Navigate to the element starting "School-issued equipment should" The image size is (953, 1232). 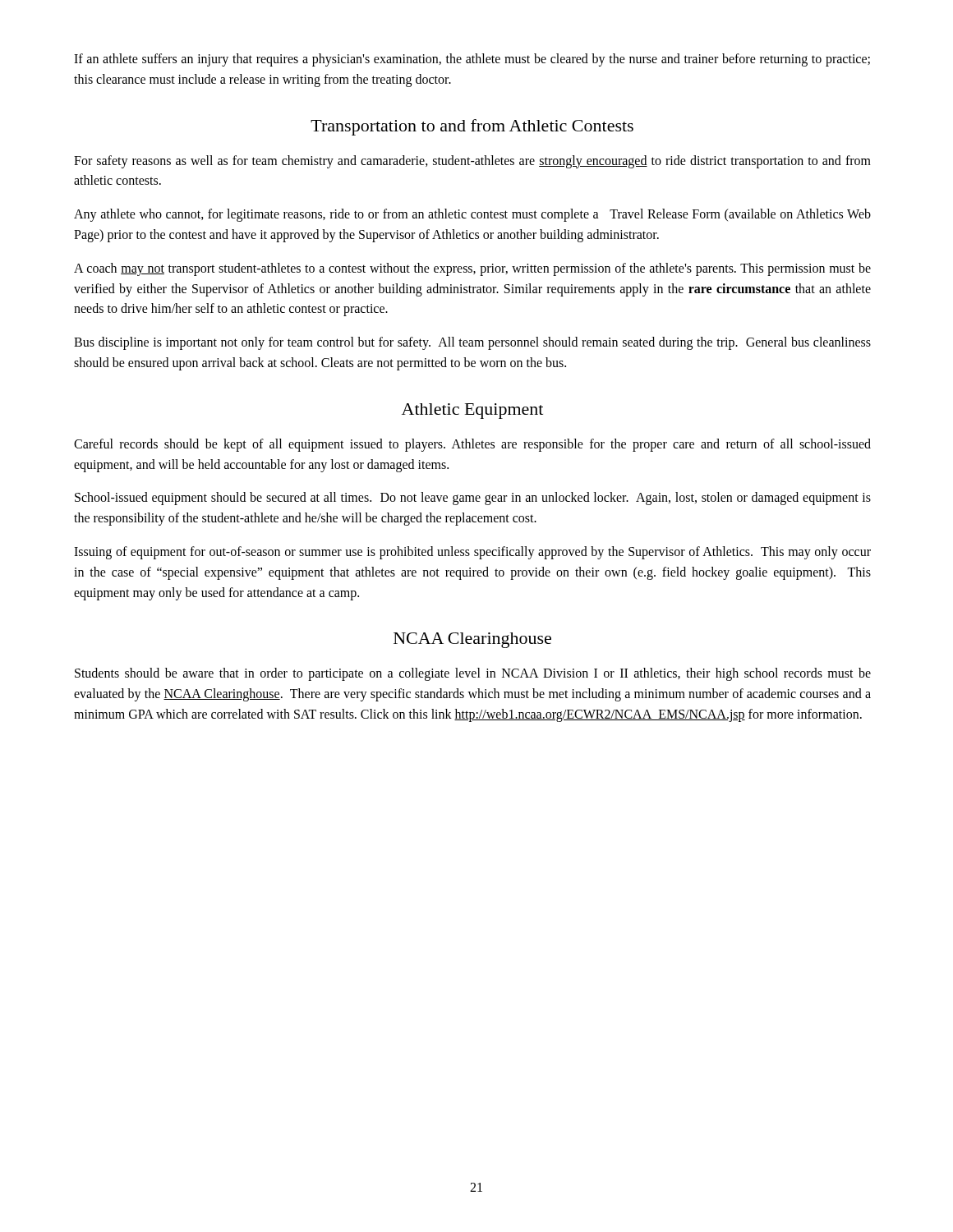click(472, 508)
